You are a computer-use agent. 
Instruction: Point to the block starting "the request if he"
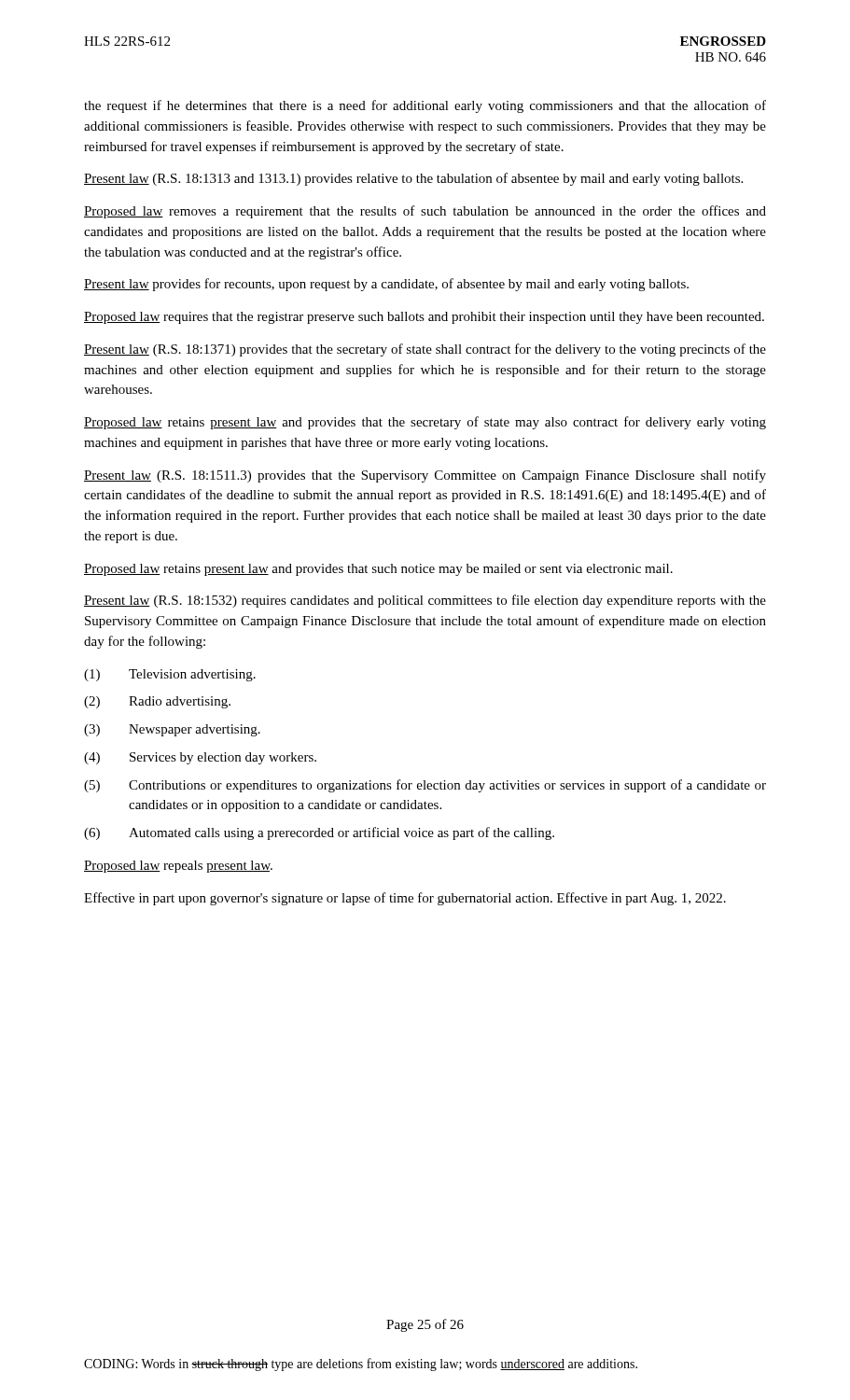(x=425, y=127)
